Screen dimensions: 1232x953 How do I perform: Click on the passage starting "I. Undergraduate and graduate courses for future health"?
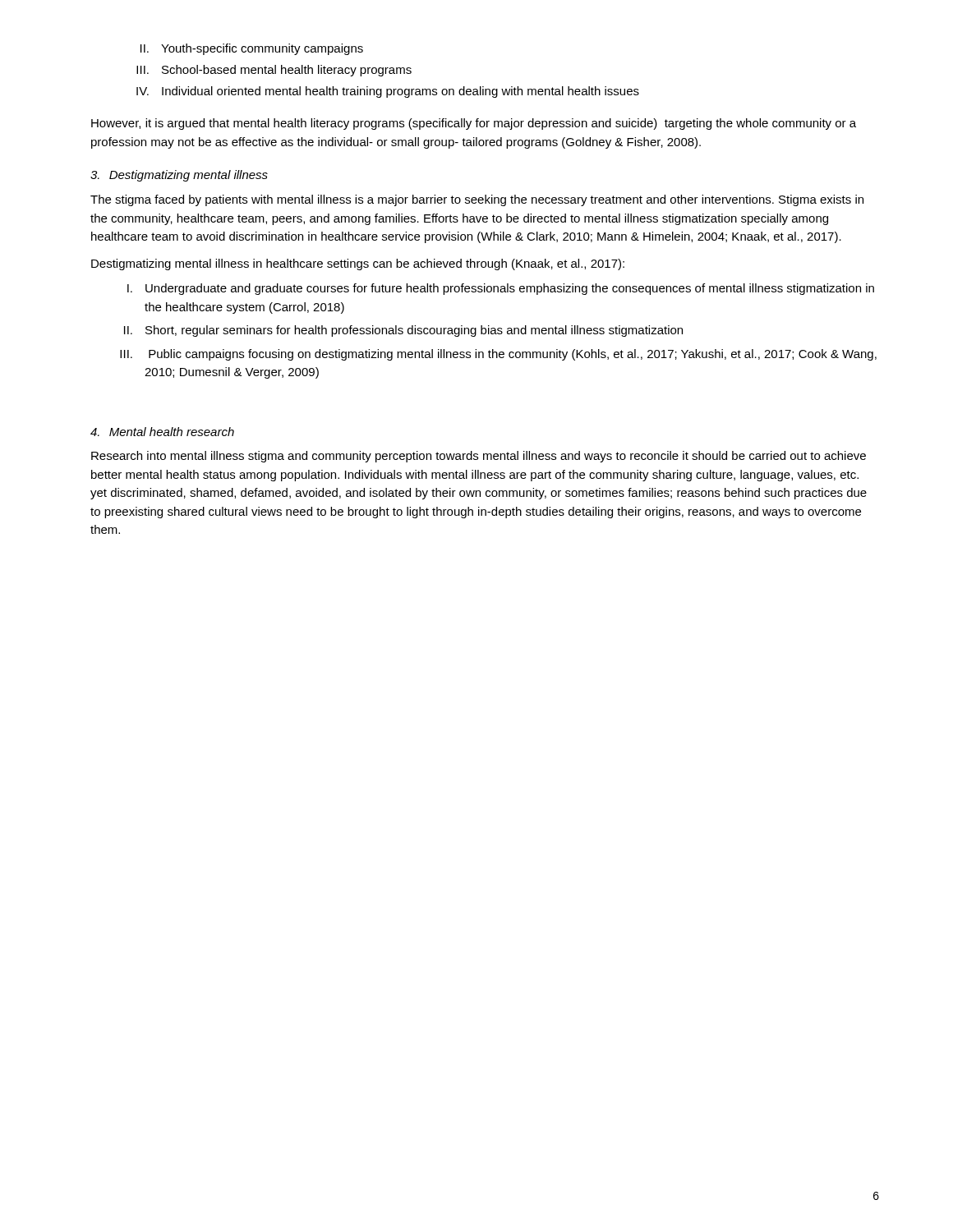coord(485,298)
